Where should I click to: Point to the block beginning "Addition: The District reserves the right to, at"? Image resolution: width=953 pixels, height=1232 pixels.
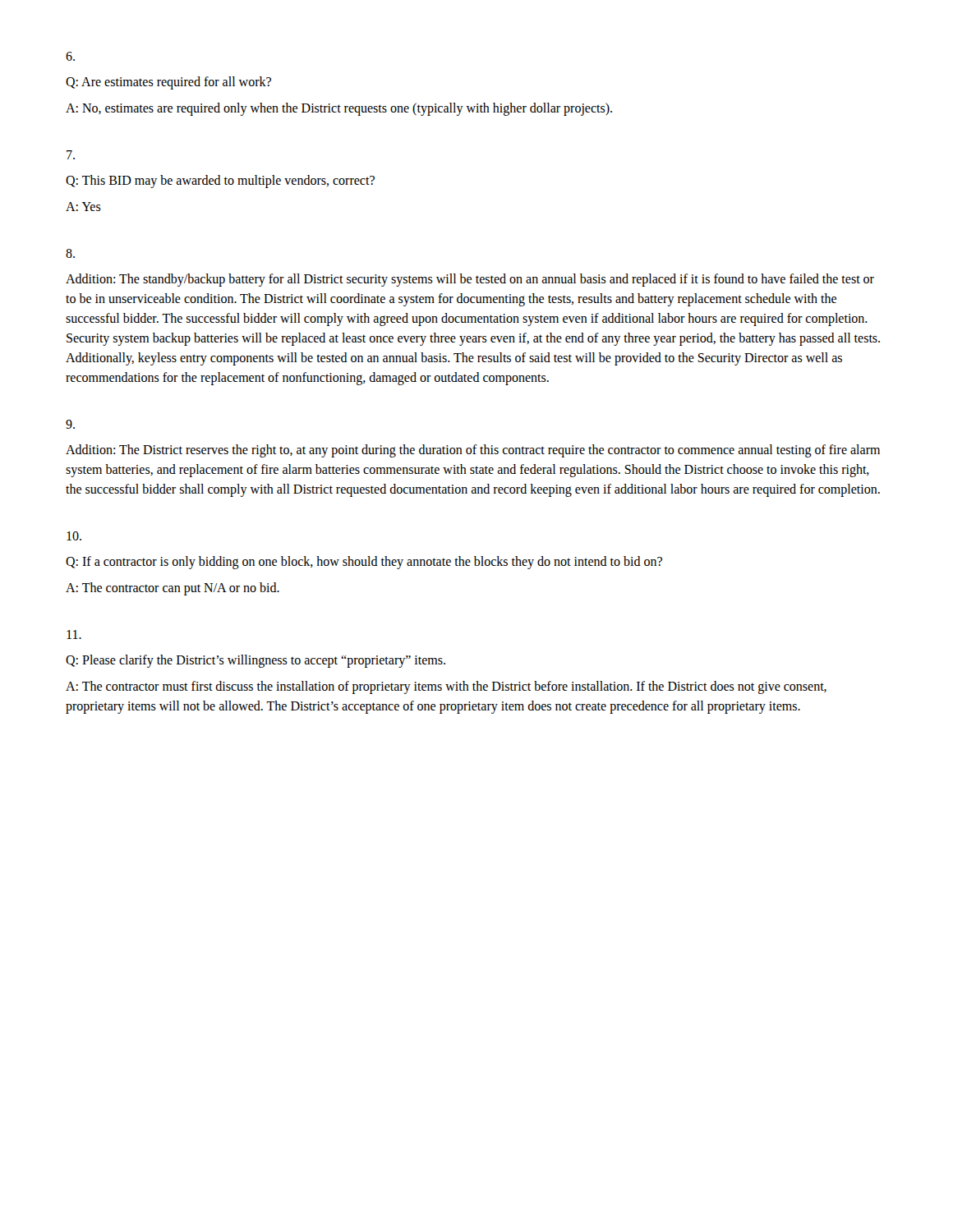pos(473,469)
